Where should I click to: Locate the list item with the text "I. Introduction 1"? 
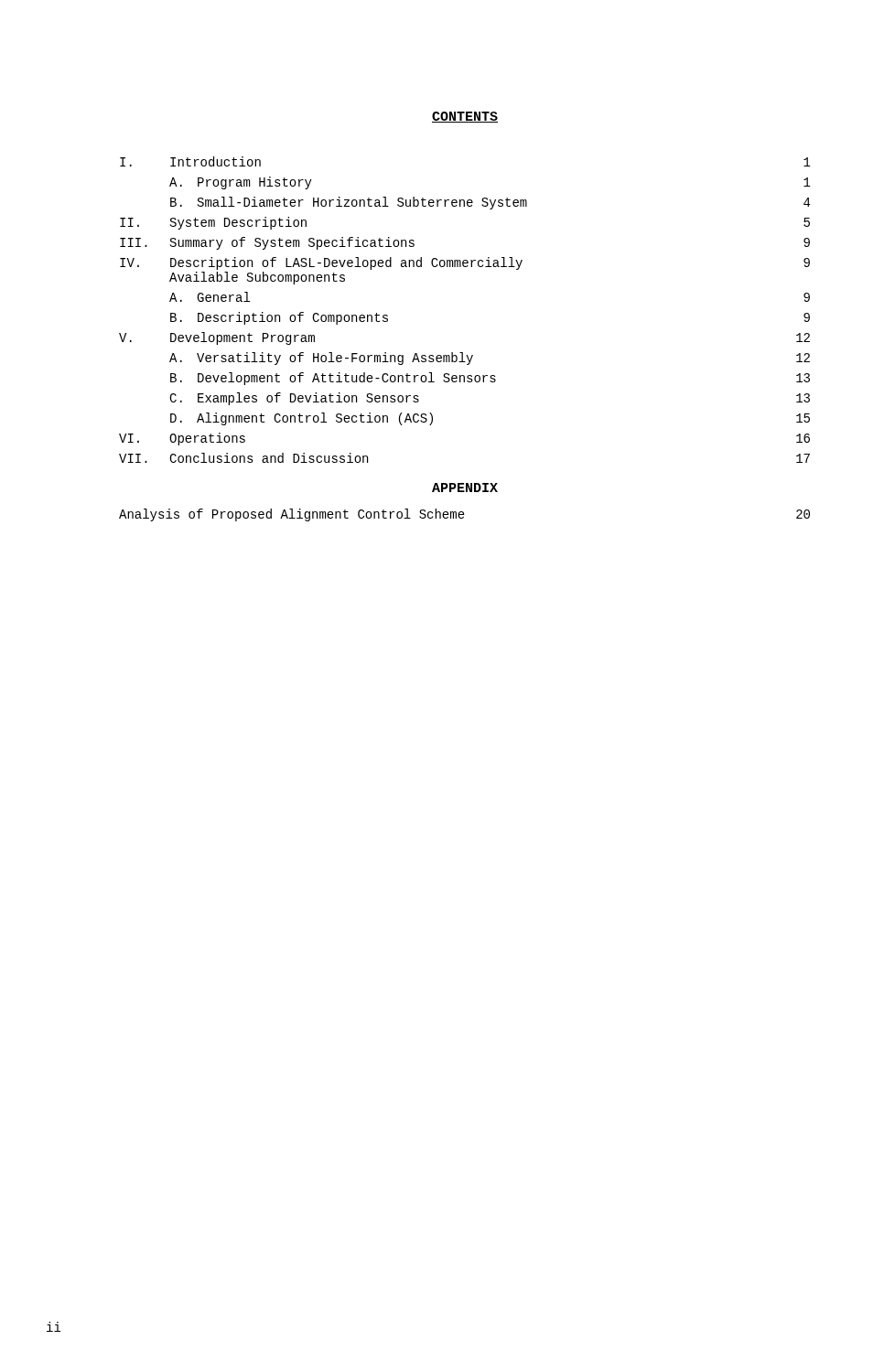[x=217, y=161]
